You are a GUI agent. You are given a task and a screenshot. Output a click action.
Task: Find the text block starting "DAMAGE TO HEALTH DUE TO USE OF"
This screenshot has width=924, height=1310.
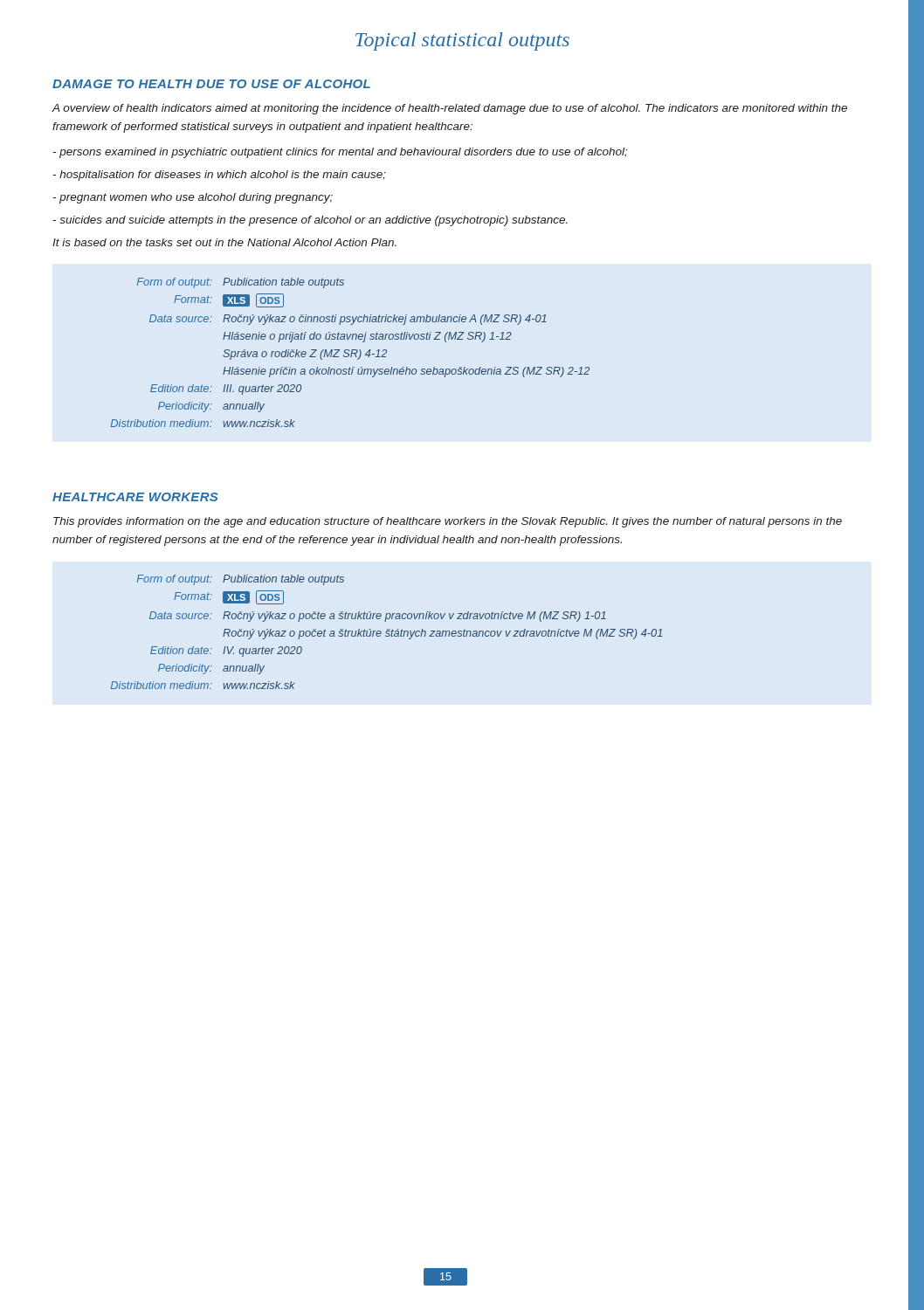point(212,83)
